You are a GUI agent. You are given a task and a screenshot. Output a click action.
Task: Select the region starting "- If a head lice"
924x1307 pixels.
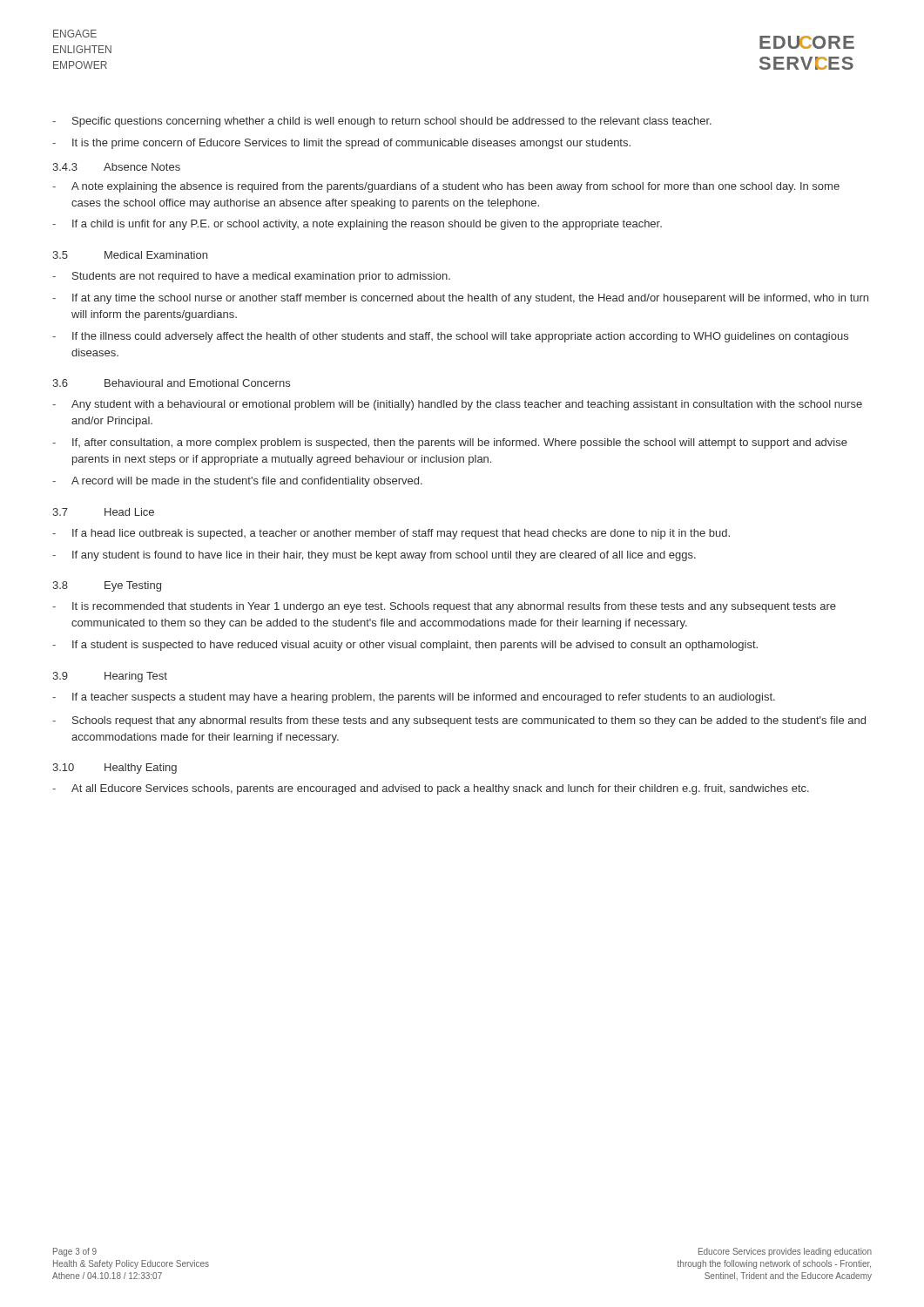point(462,533)
